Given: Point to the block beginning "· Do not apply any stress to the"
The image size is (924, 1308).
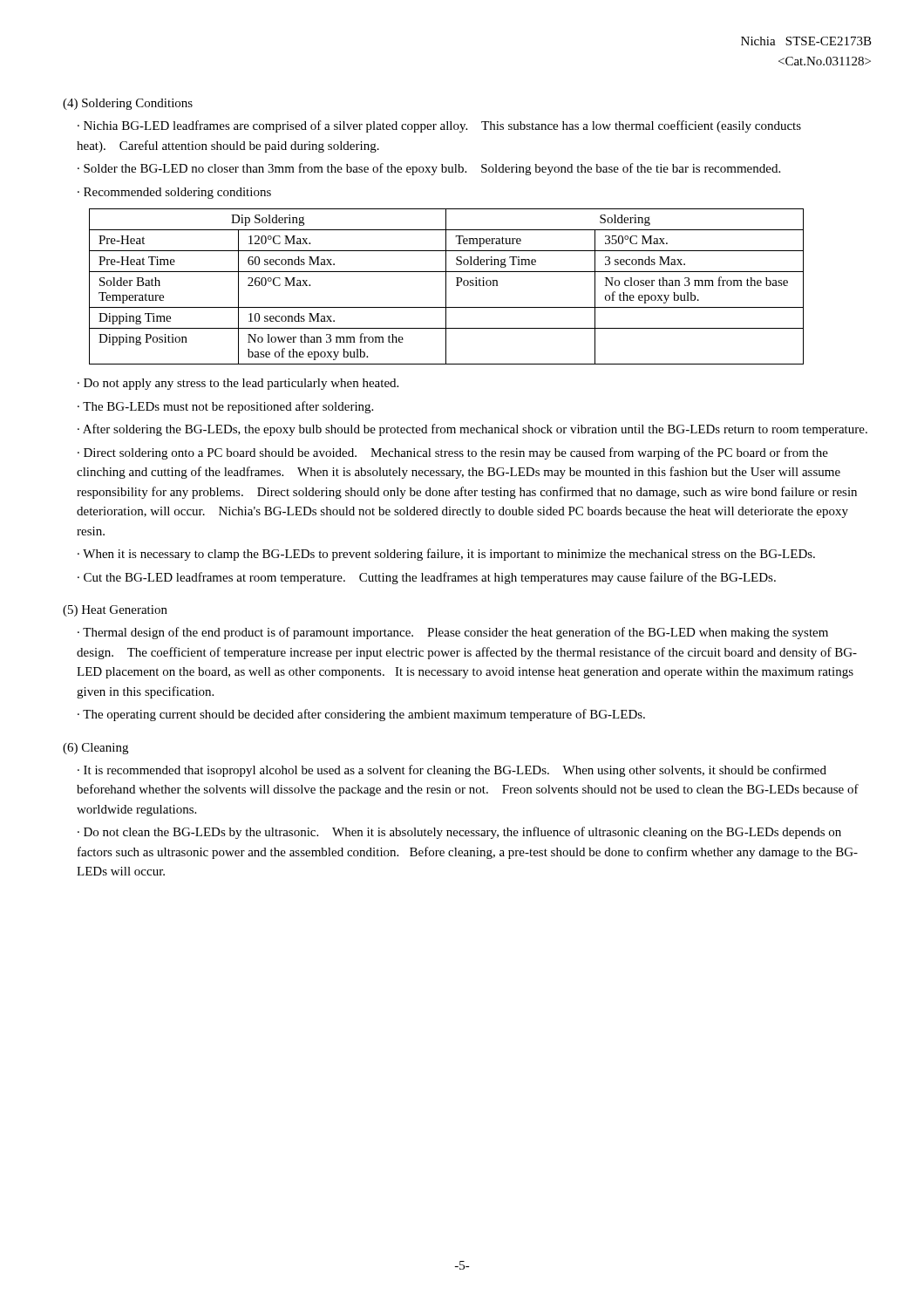Looking at the screenshot, I should [x=238, y=383].
